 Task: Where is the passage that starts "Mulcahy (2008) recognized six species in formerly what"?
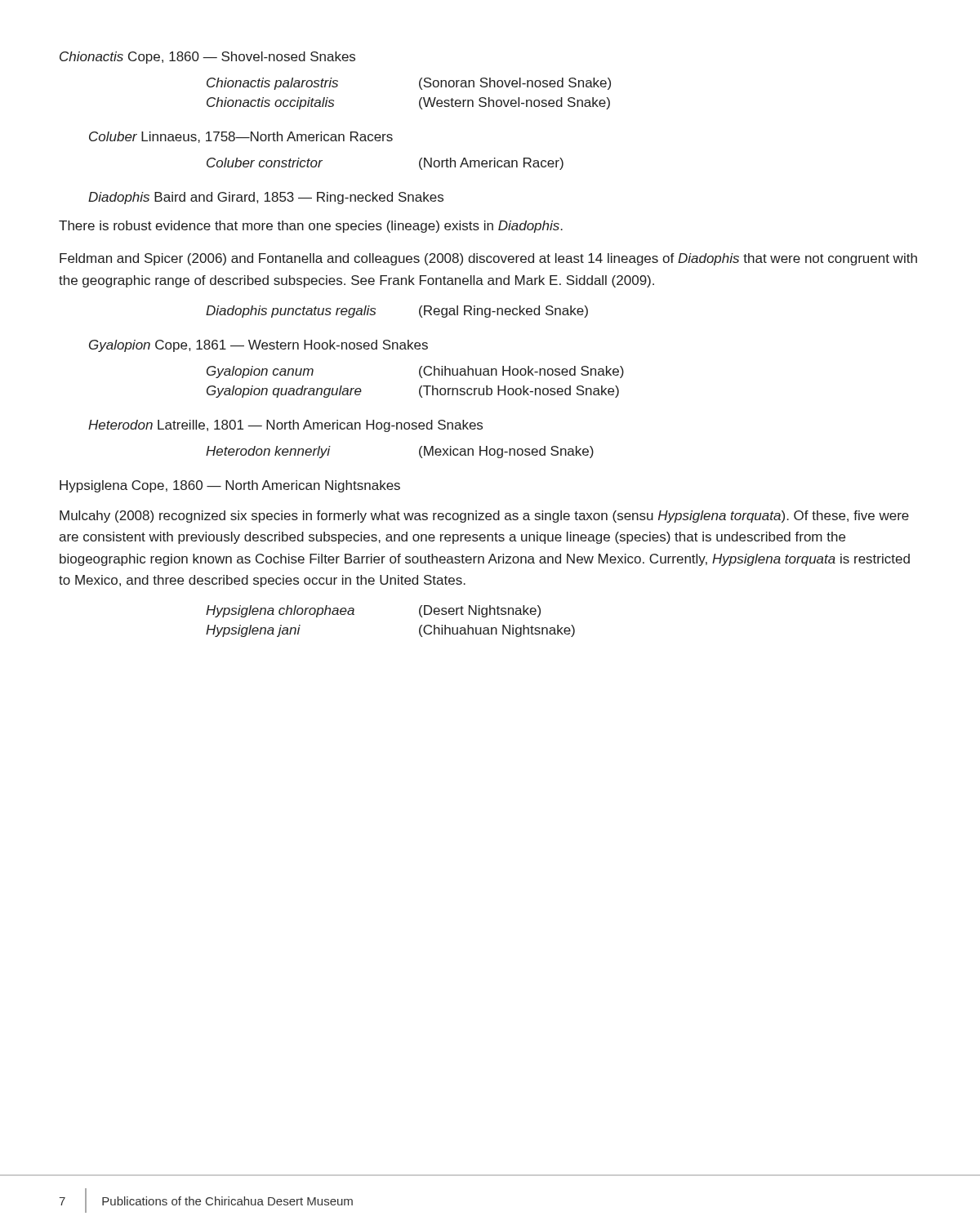point(485,548)
